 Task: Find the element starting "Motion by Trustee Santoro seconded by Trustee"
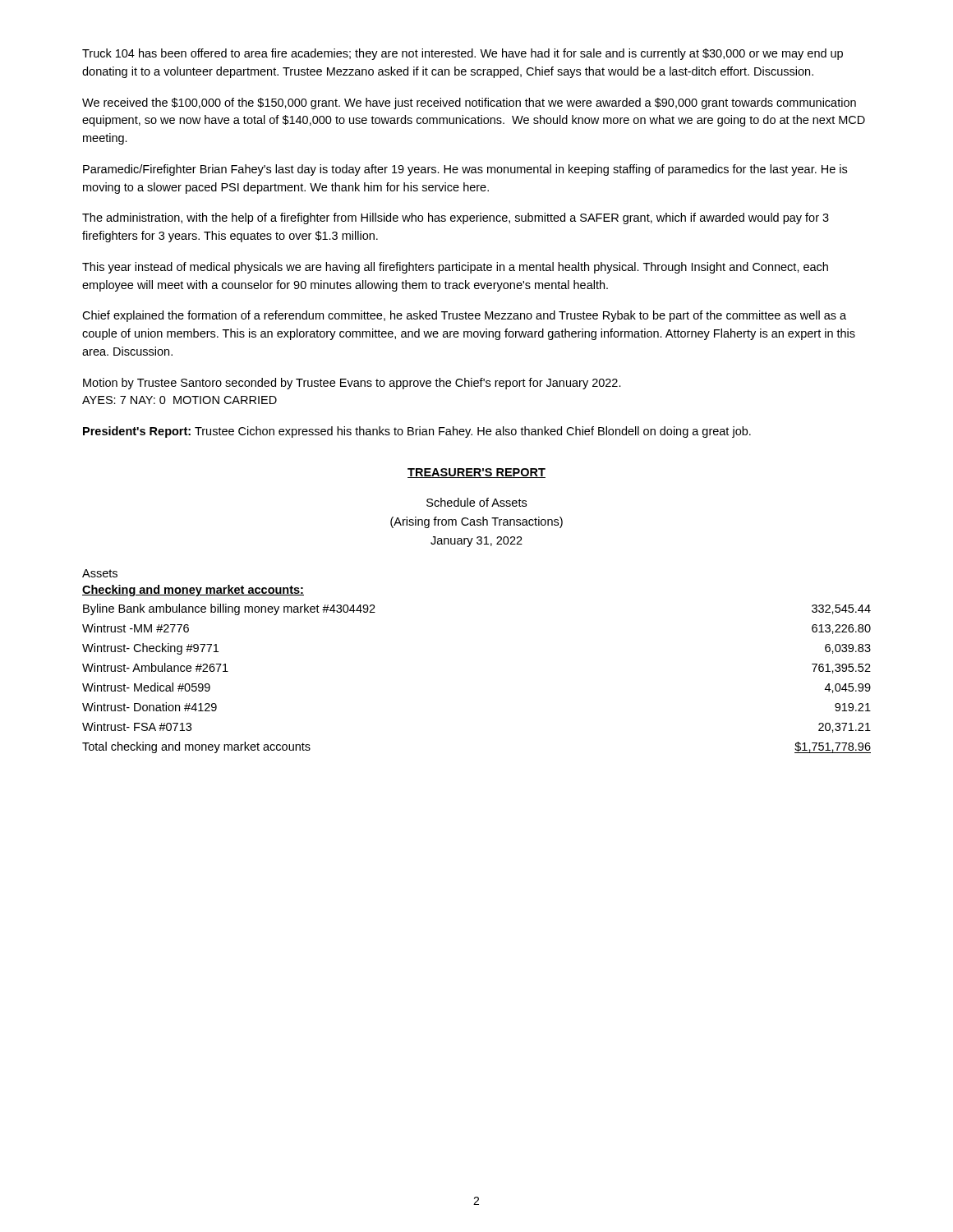352,391
